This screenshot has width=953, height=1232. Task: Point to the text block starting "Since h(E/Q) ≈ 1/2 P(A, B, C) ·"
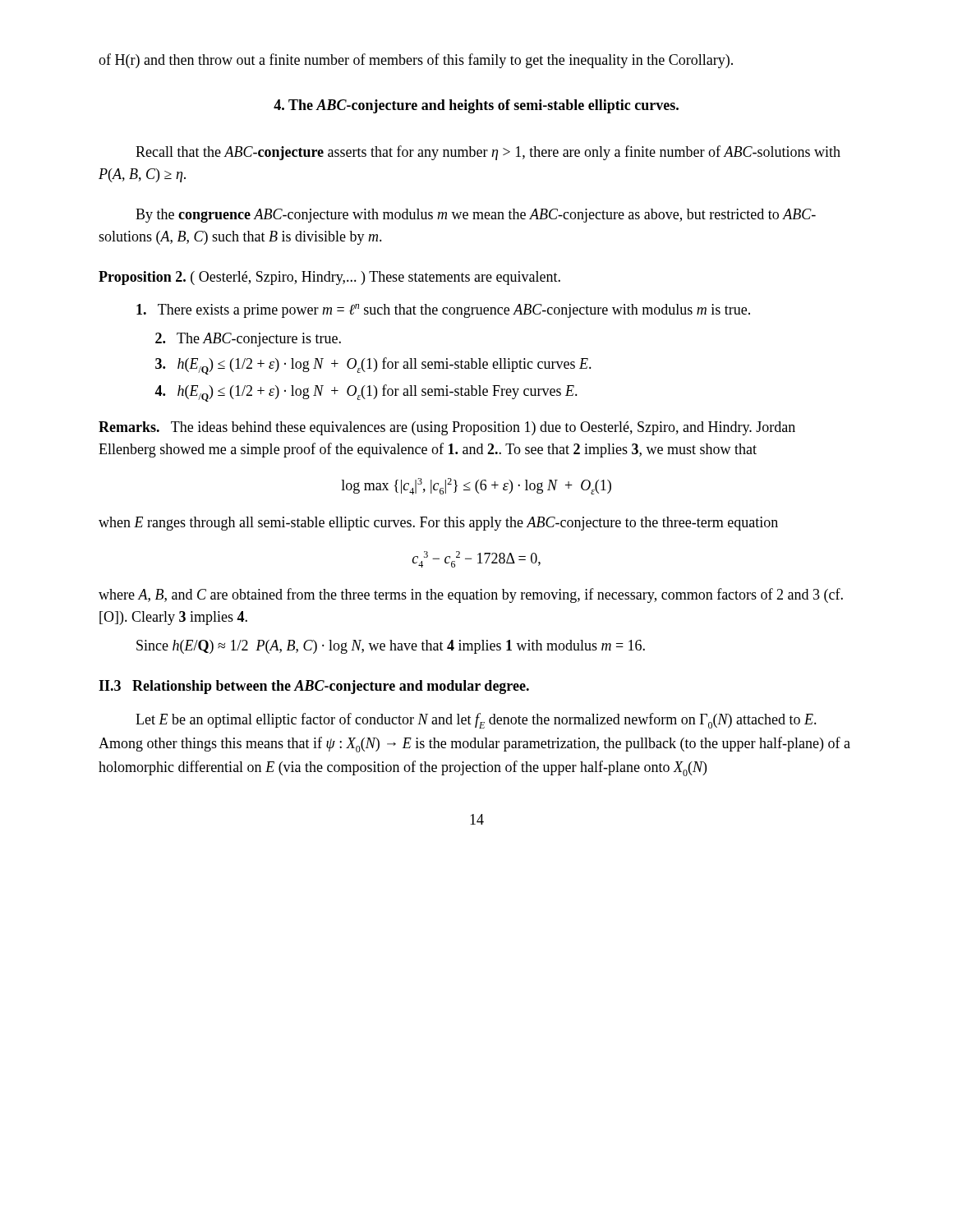(x=476, y=646)
